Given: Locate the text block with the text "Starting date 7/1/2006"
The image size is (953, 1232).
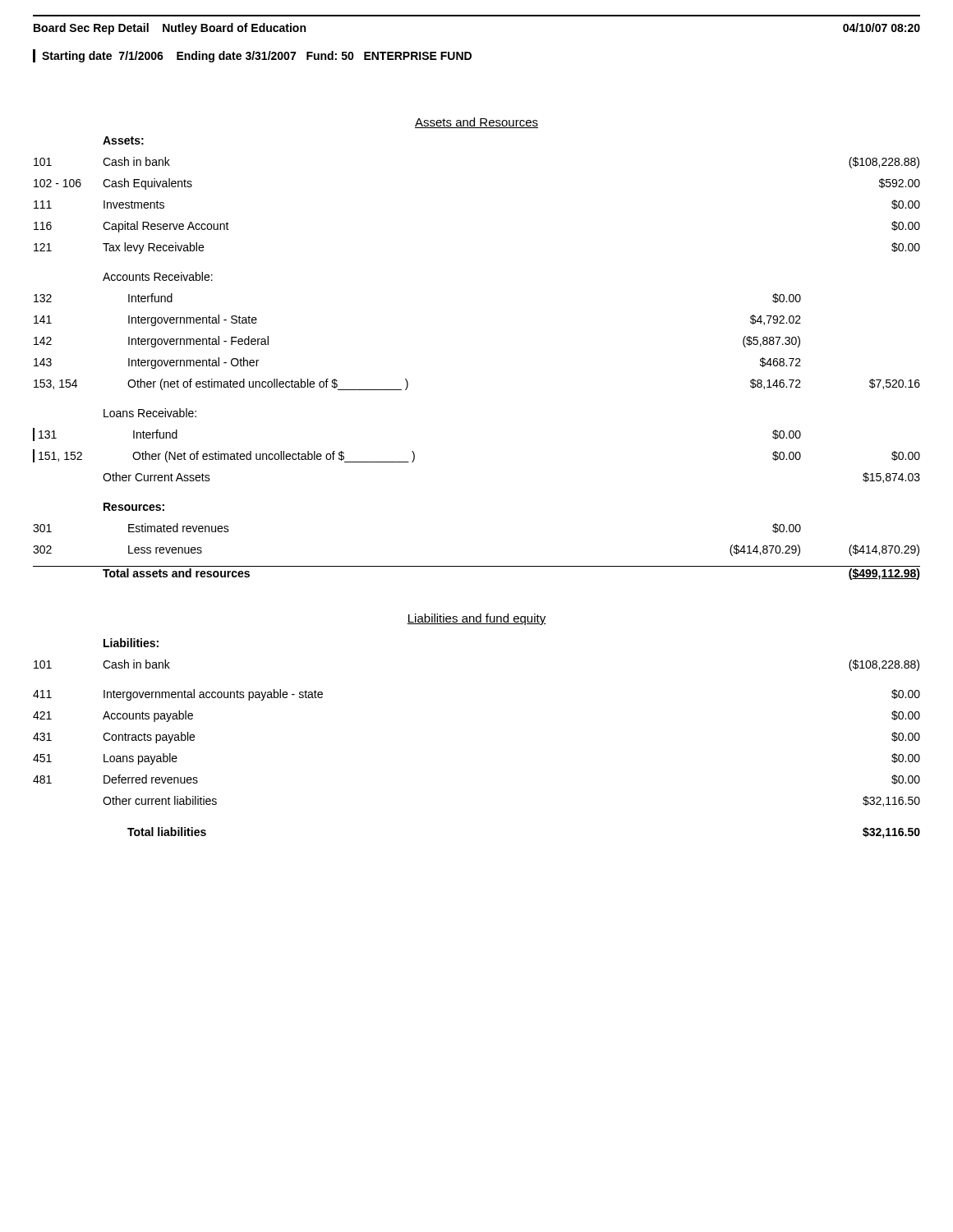Looking at the screenshot, I should (257, 56).
